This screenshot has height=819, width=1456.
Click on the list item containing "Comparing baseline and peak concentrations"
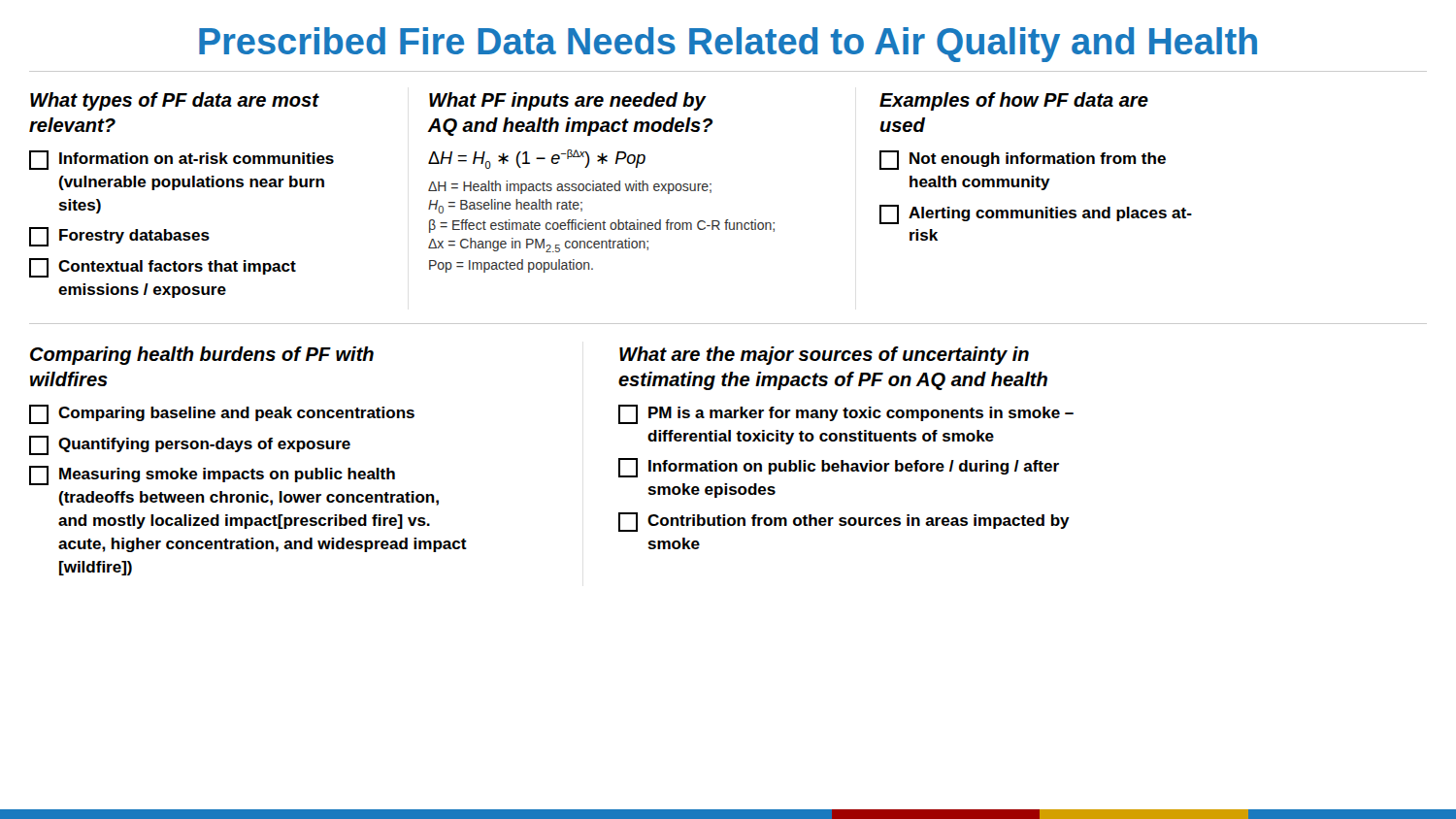tap(291, 413)
